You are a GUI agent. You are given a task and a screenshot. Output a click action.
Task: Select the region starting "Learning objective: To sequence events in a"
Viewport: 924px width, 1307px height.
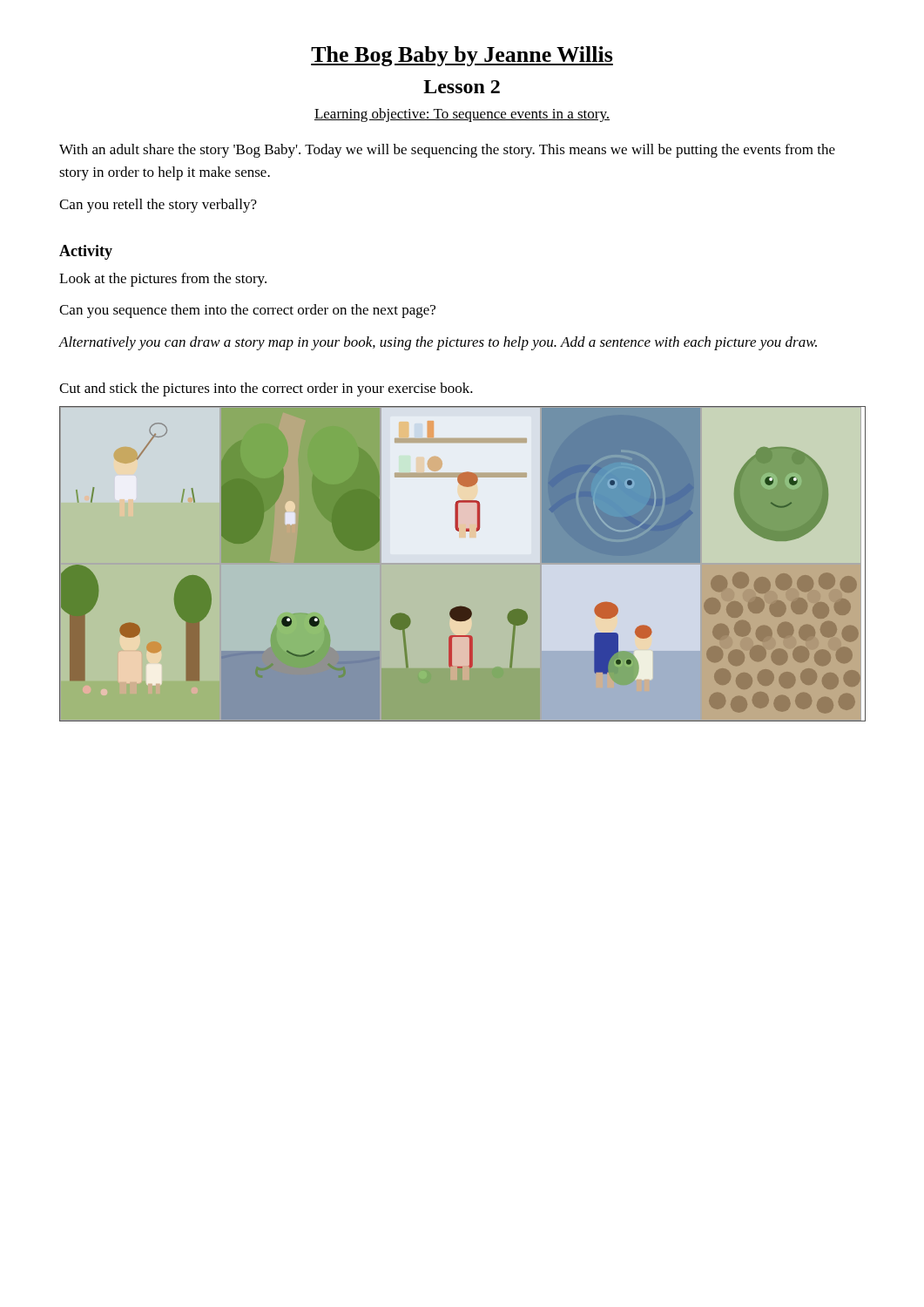462,114
